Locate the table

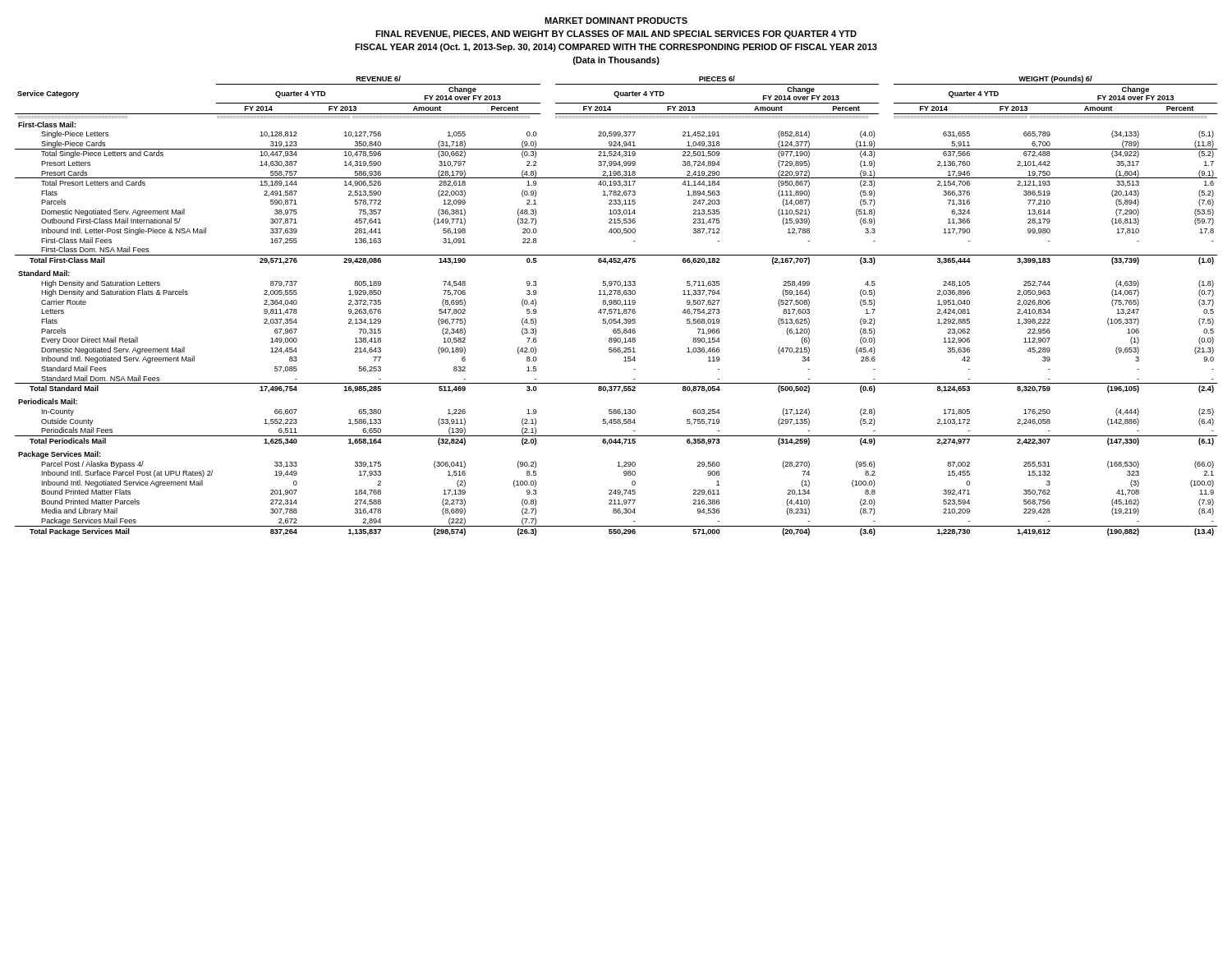click(x=616, y=305)
